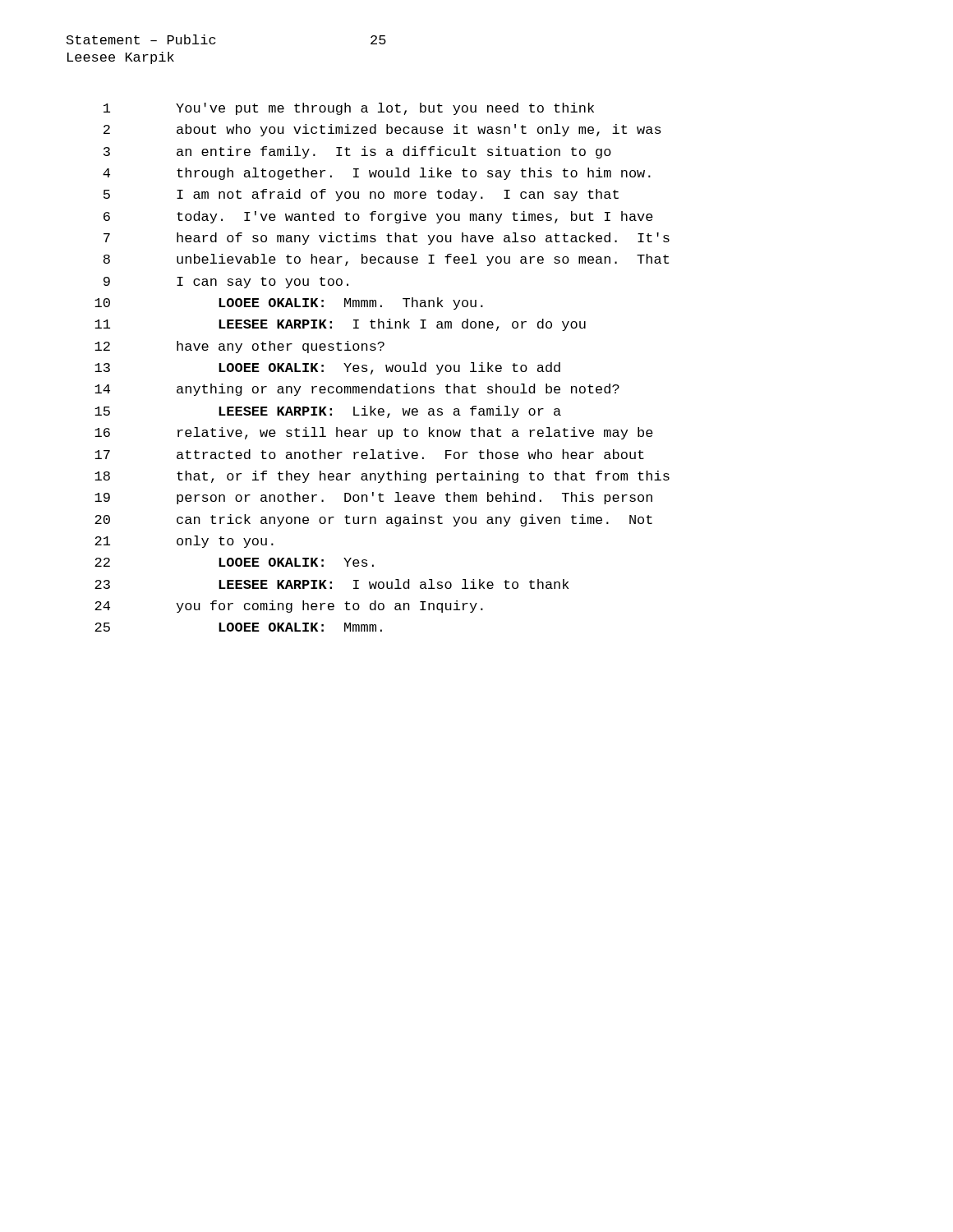953x1232 pixels.
Task: Find the list item with the text "7 heard of so many victims that you"
Action: tap(476, 239)
